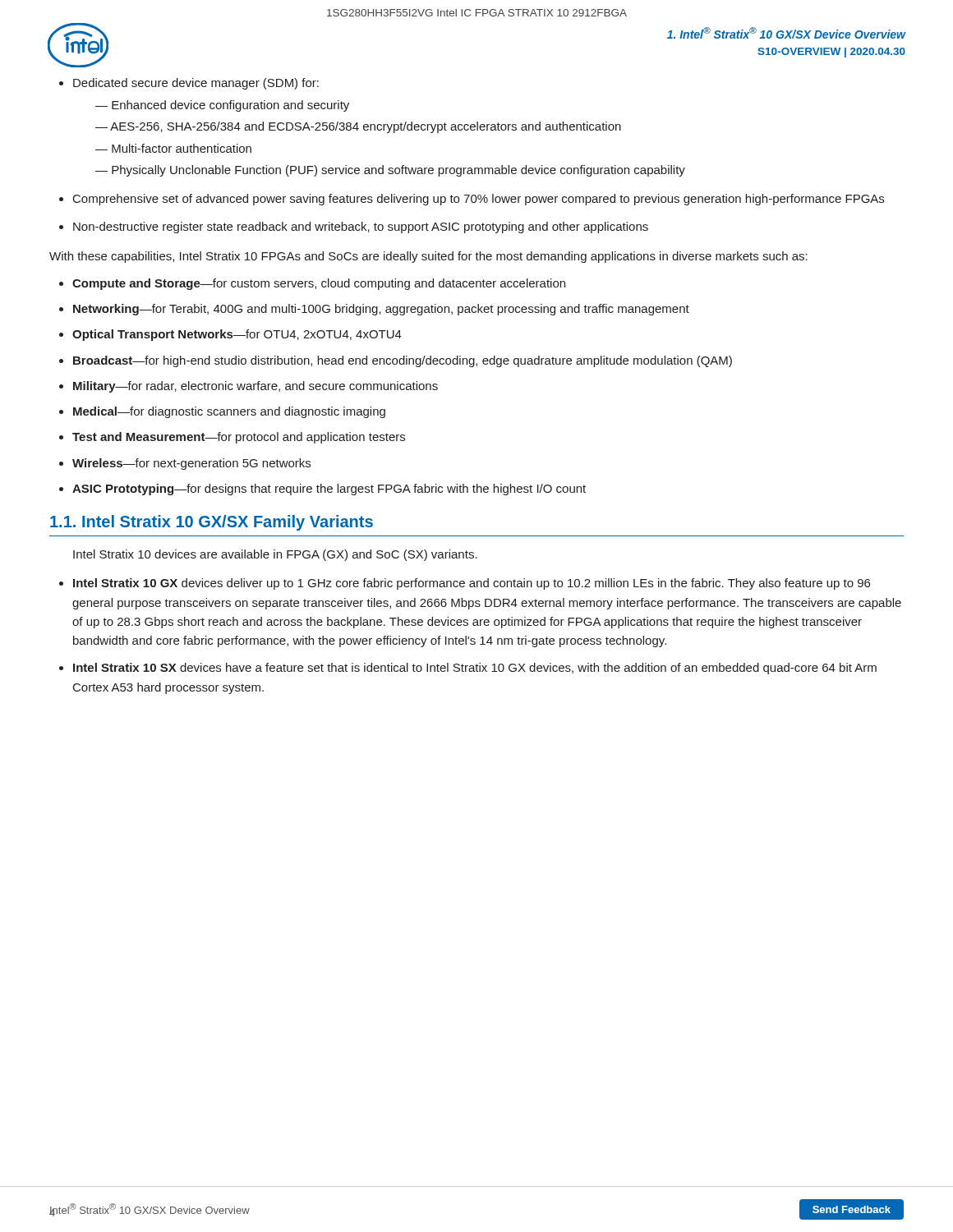Click on the list item with the text "ASIC Prototyping—for designs that require"
The width and height of the screenshot is (953, 1232).
[x=476, y=488]
